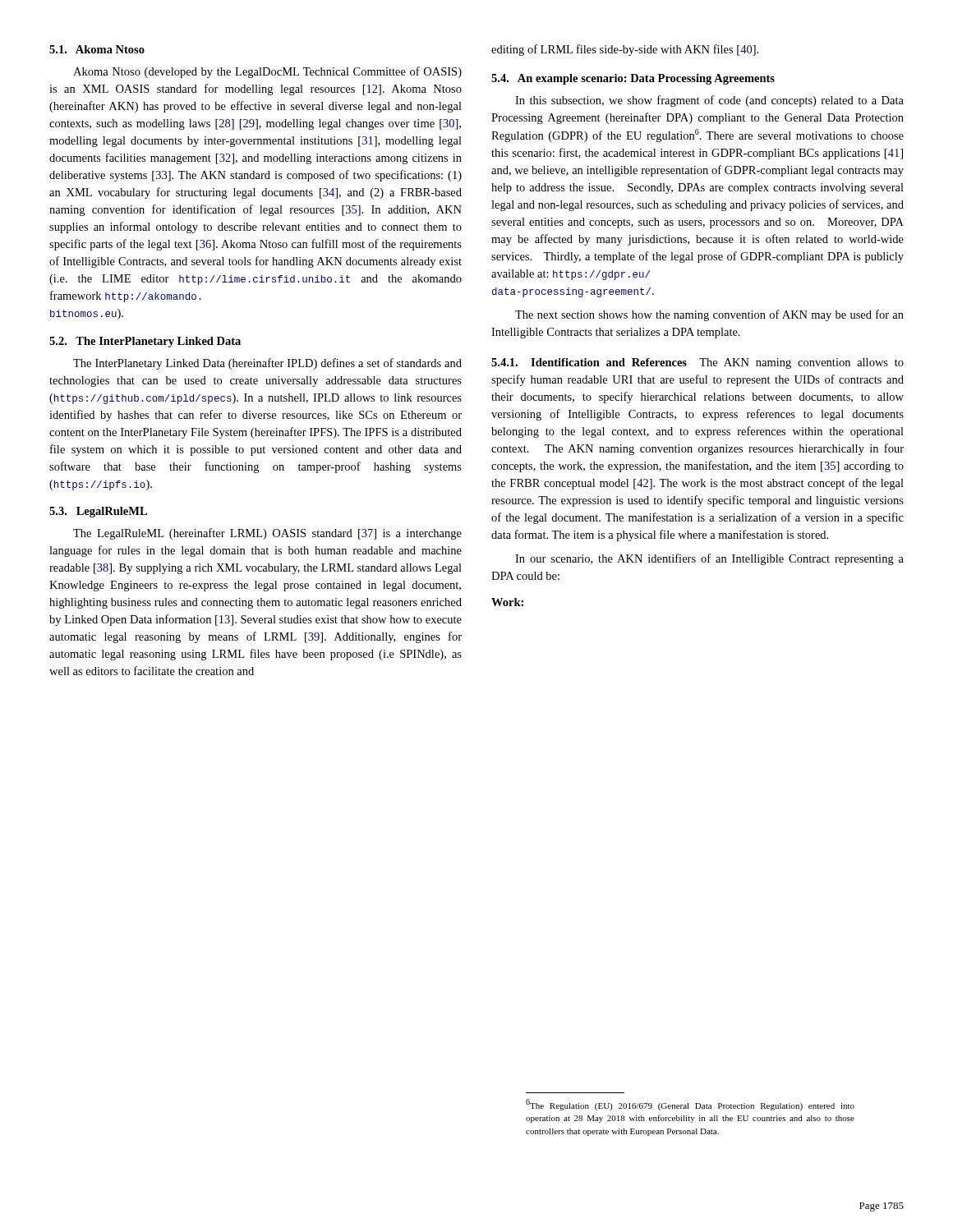Viewport: 953px width, 1232px height.
Task: Navigate to the text block starting "Akoma Ntoso (developed by the LegalDocML"
Action: (x=255, y=193)
